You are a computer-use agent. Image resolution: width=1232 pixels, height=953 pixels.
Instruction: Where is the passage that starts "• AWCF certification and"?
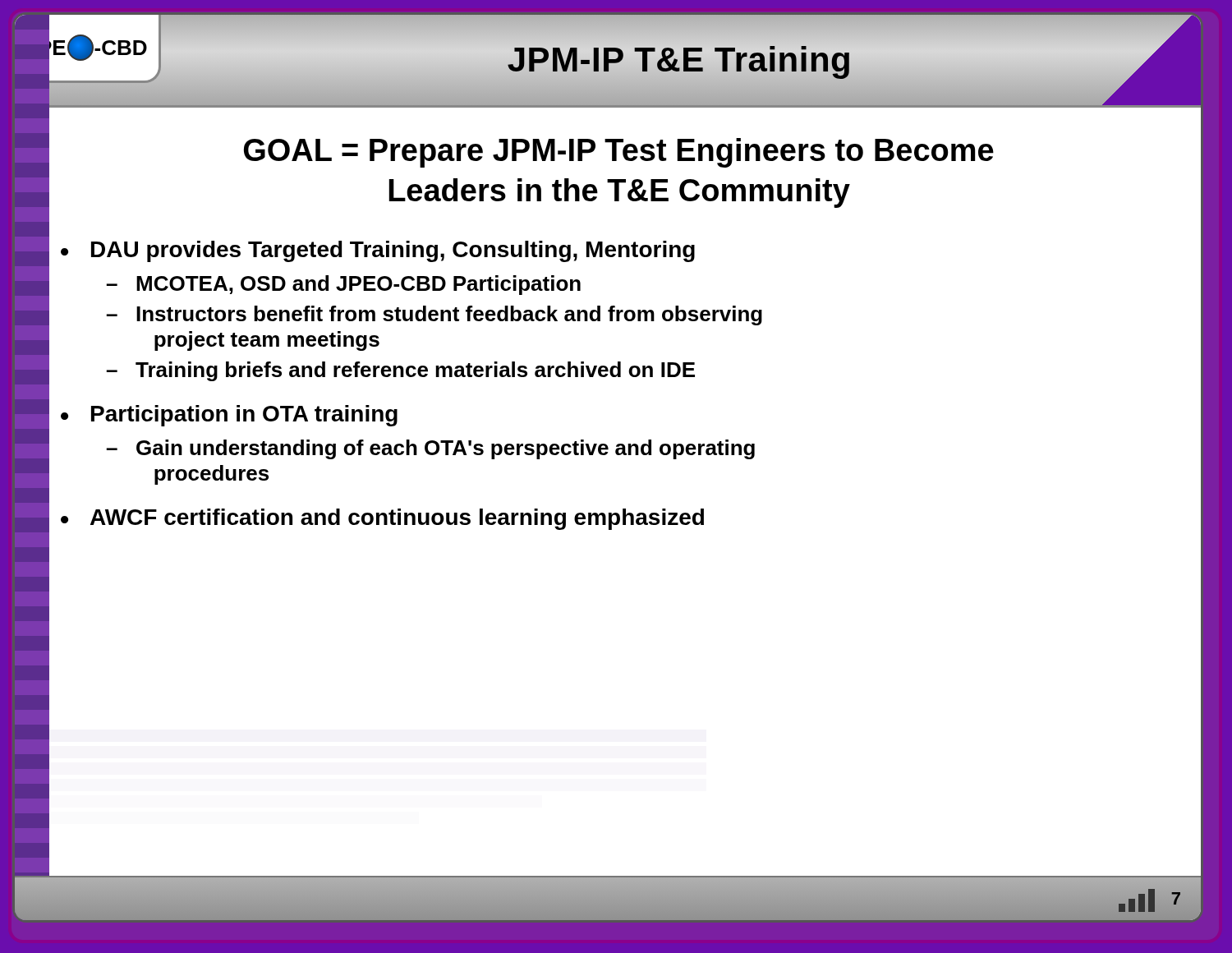383,518
